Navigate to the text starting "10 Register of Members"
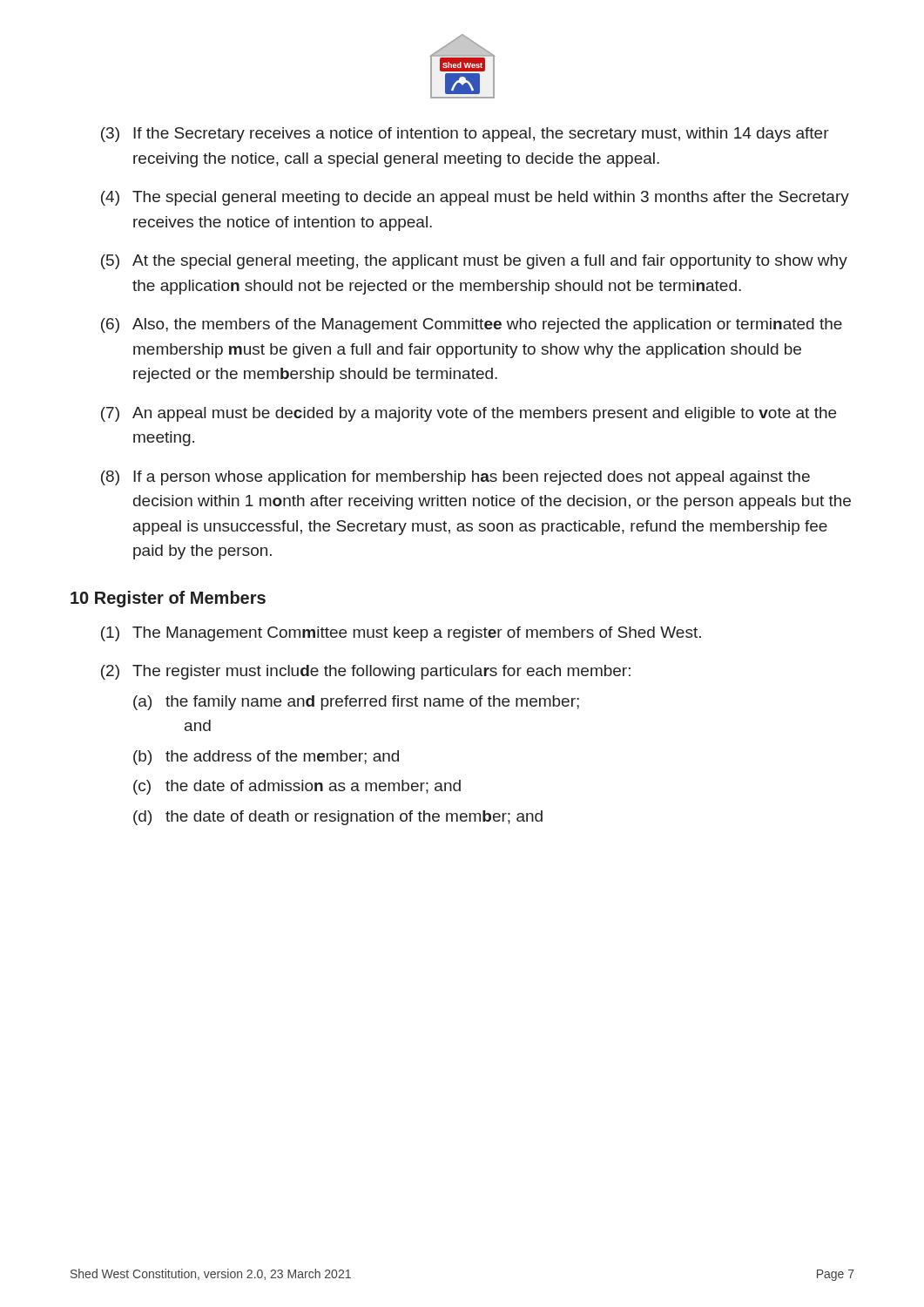Image resolution: width=924 pixels, height=1307 pixels. pyautogui.click(x=168, y=597)
